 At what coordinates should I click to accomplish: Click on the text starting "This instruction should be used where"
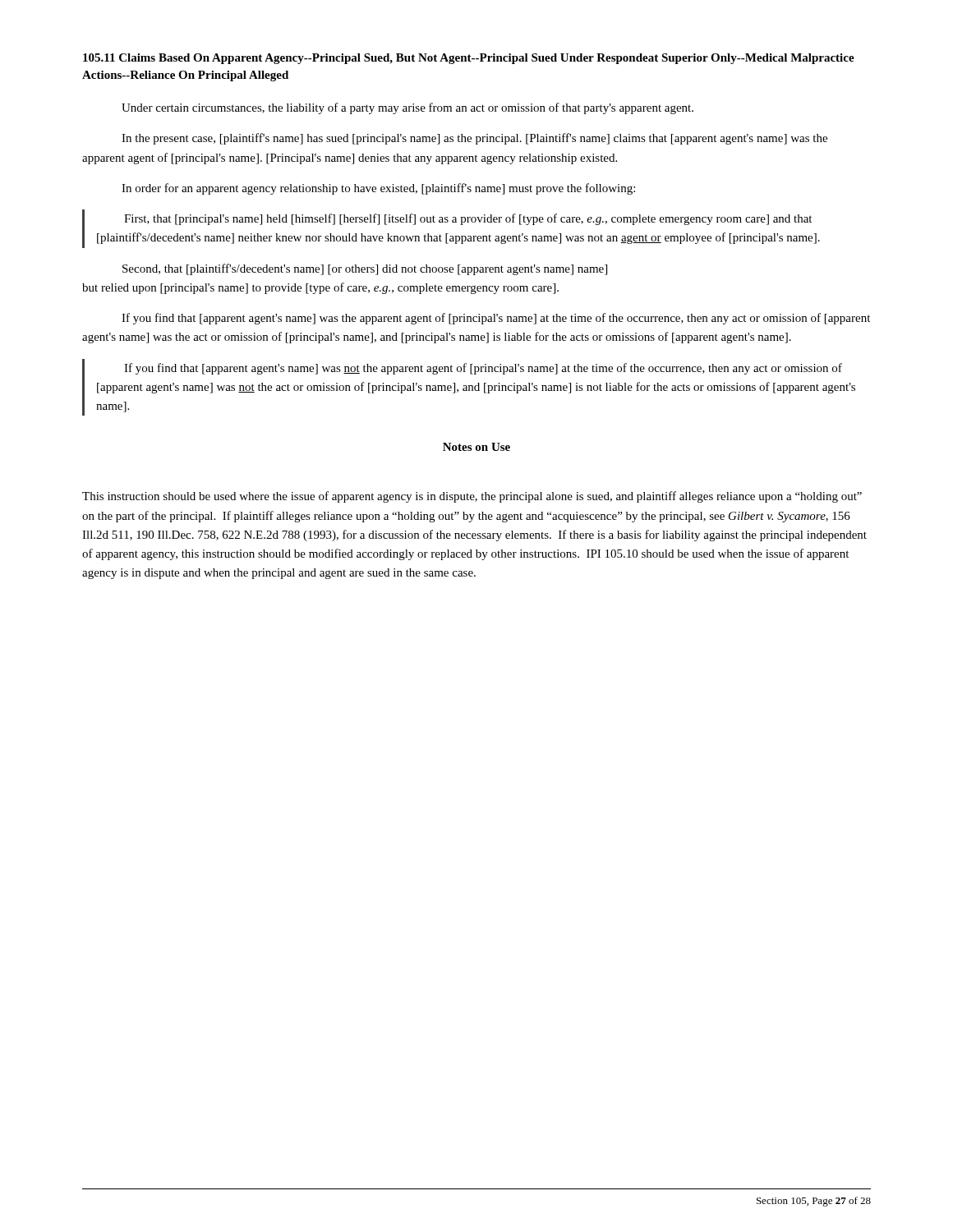[474, 535]
